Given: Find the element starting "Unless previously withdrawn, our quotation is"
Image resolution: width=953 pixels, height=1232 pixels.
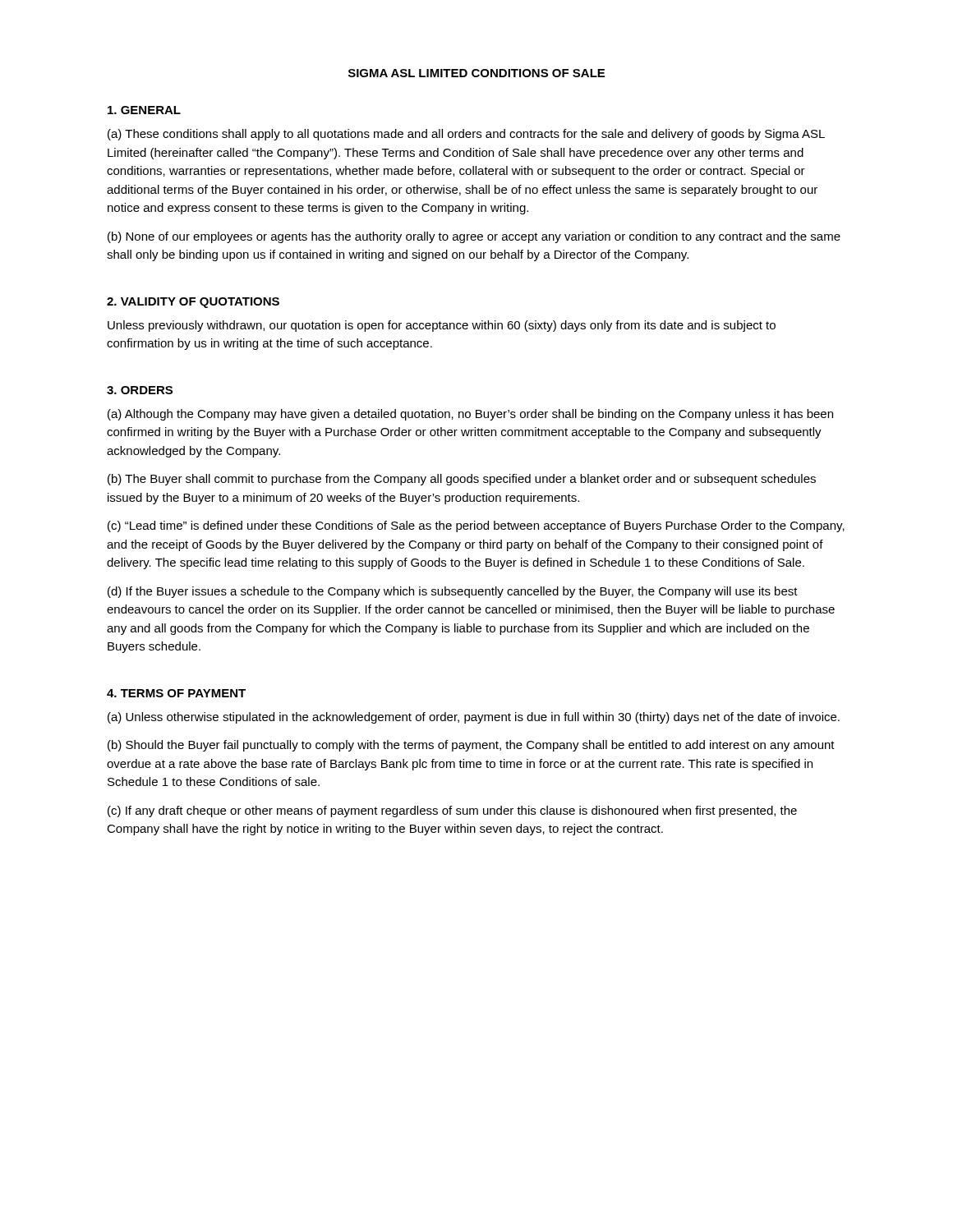Looking at the screenshot, I should 441,334.
